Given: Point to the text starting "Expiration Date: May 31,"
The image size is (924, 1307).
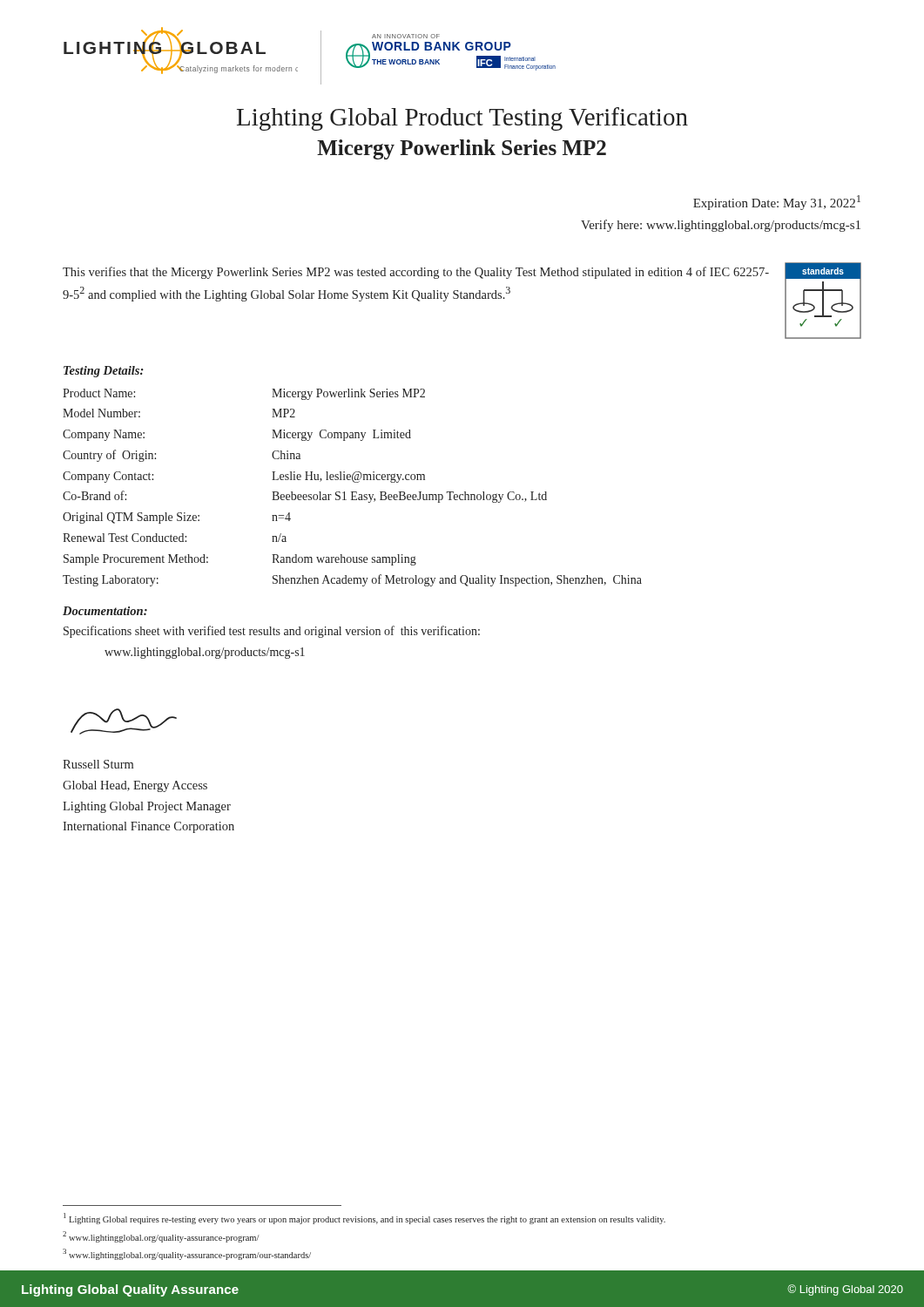Looking at the screenshot, I should (x=721, y=212).
